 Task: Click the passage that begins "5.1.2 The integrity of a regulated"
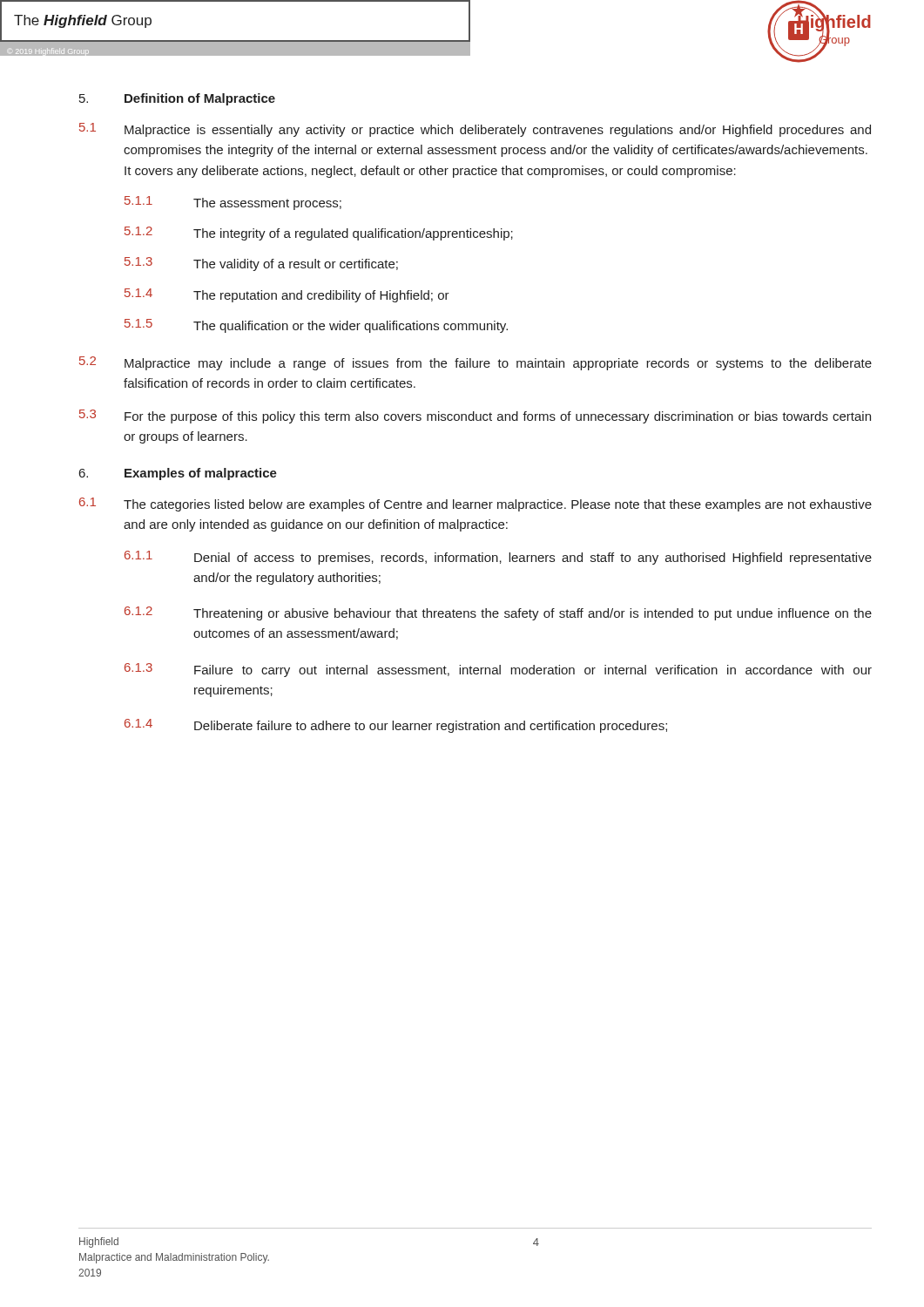tap(475, 233)
